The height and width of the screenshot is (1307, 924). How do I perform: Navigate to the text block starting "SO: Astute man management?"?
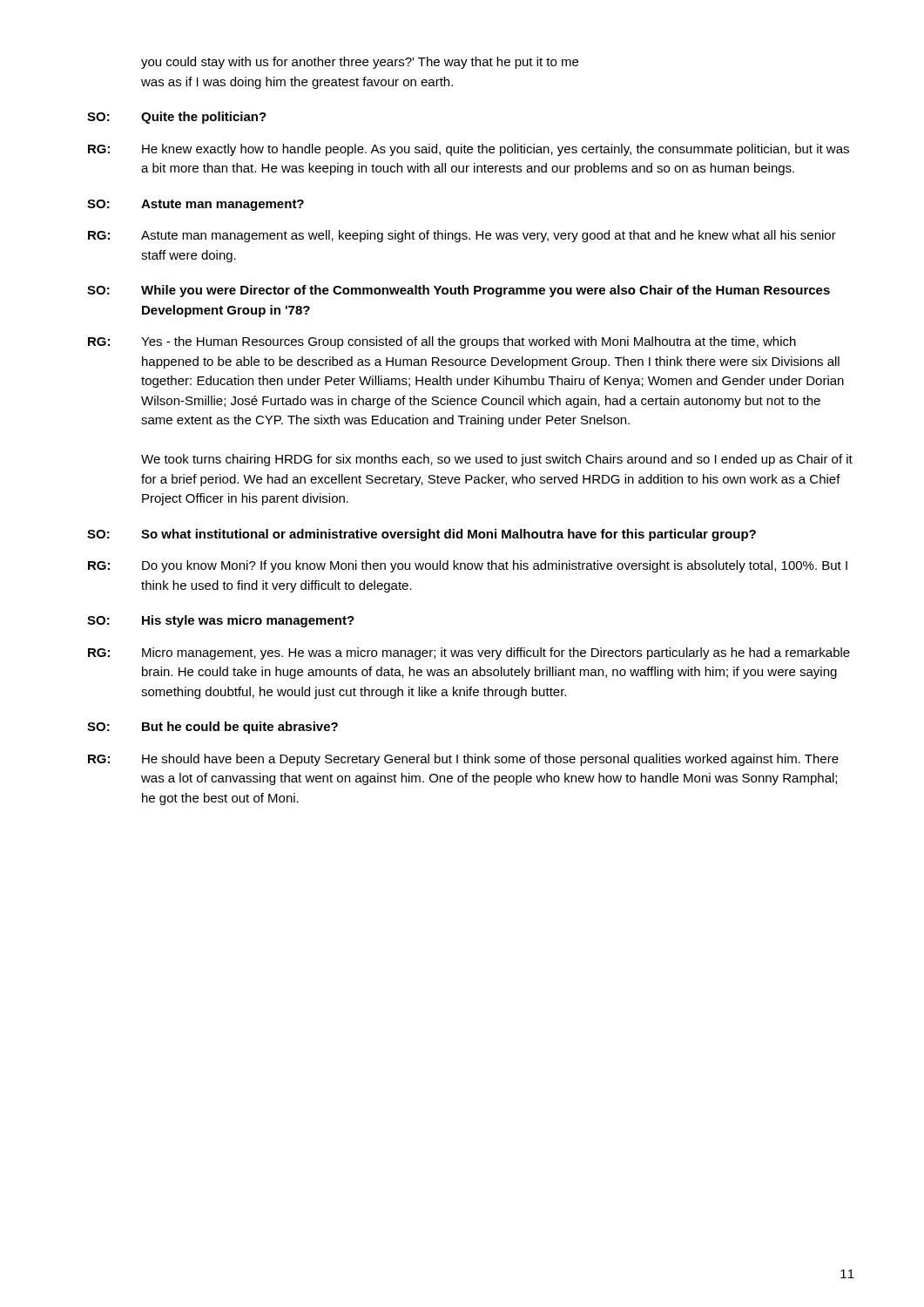coord(196,205)
